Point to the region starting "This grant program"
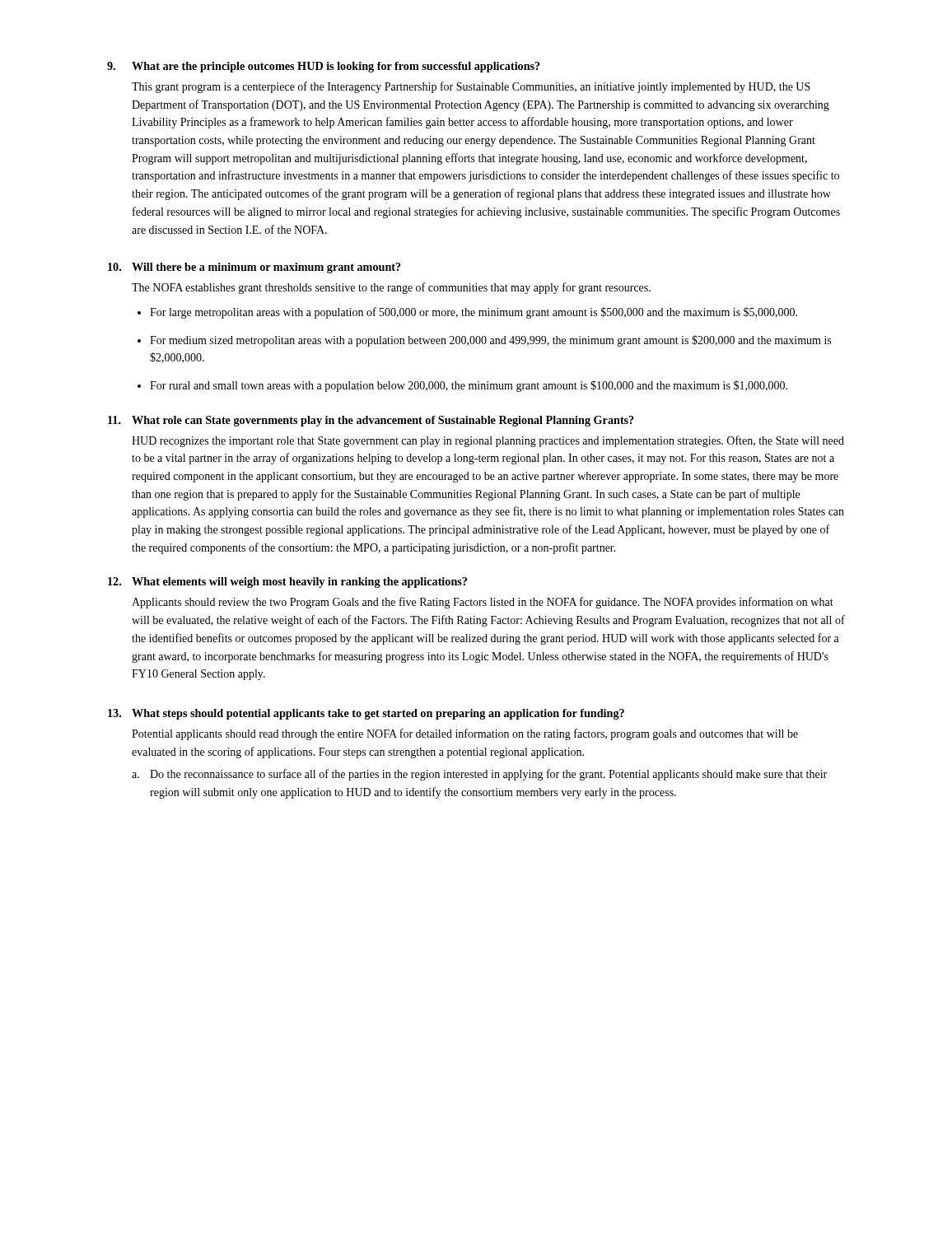This screenshot has height=1235, width=952. click(x=486, y=158)
